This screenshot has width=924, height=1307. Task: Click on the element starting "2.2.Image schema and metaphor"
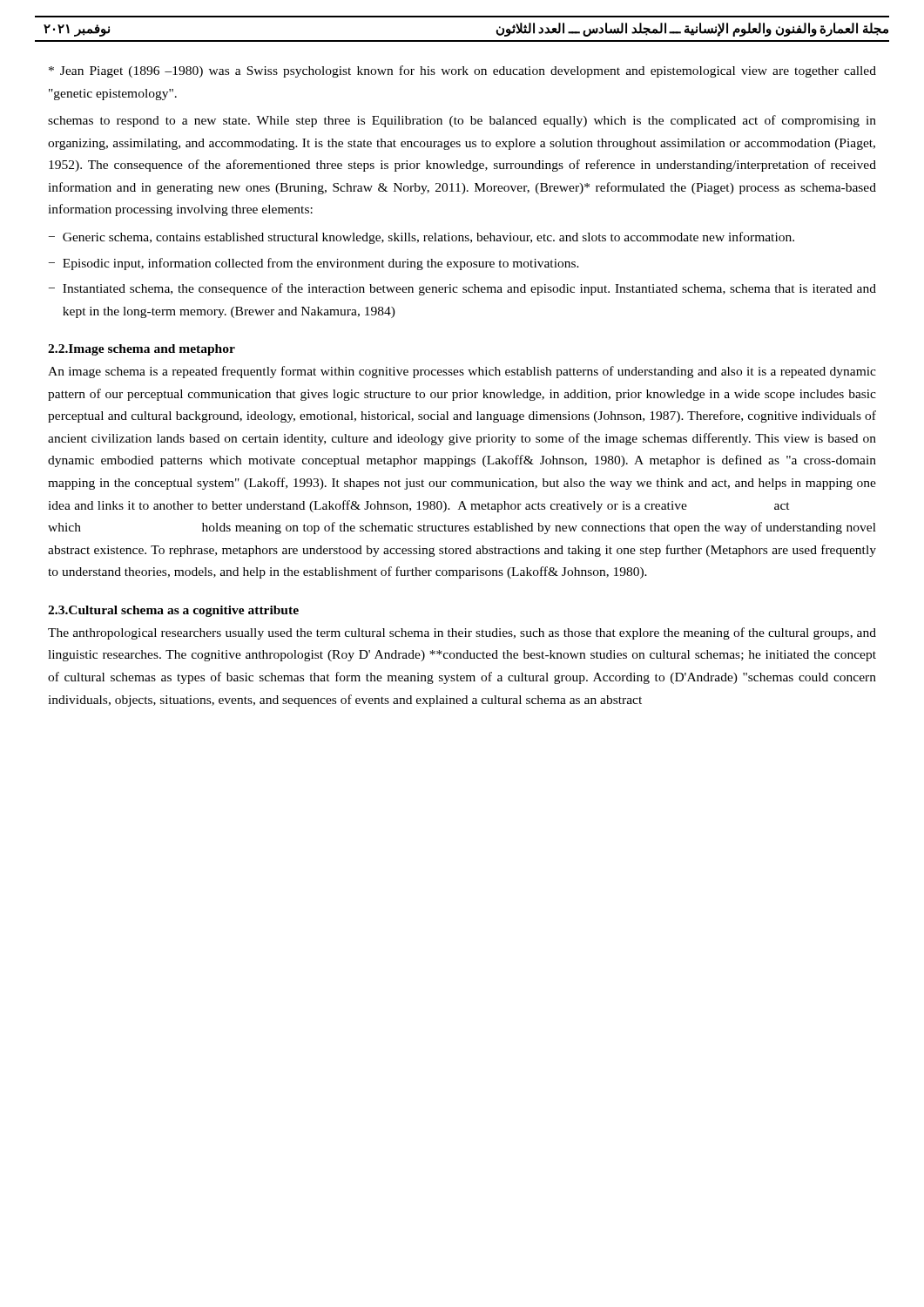point(141,348)
